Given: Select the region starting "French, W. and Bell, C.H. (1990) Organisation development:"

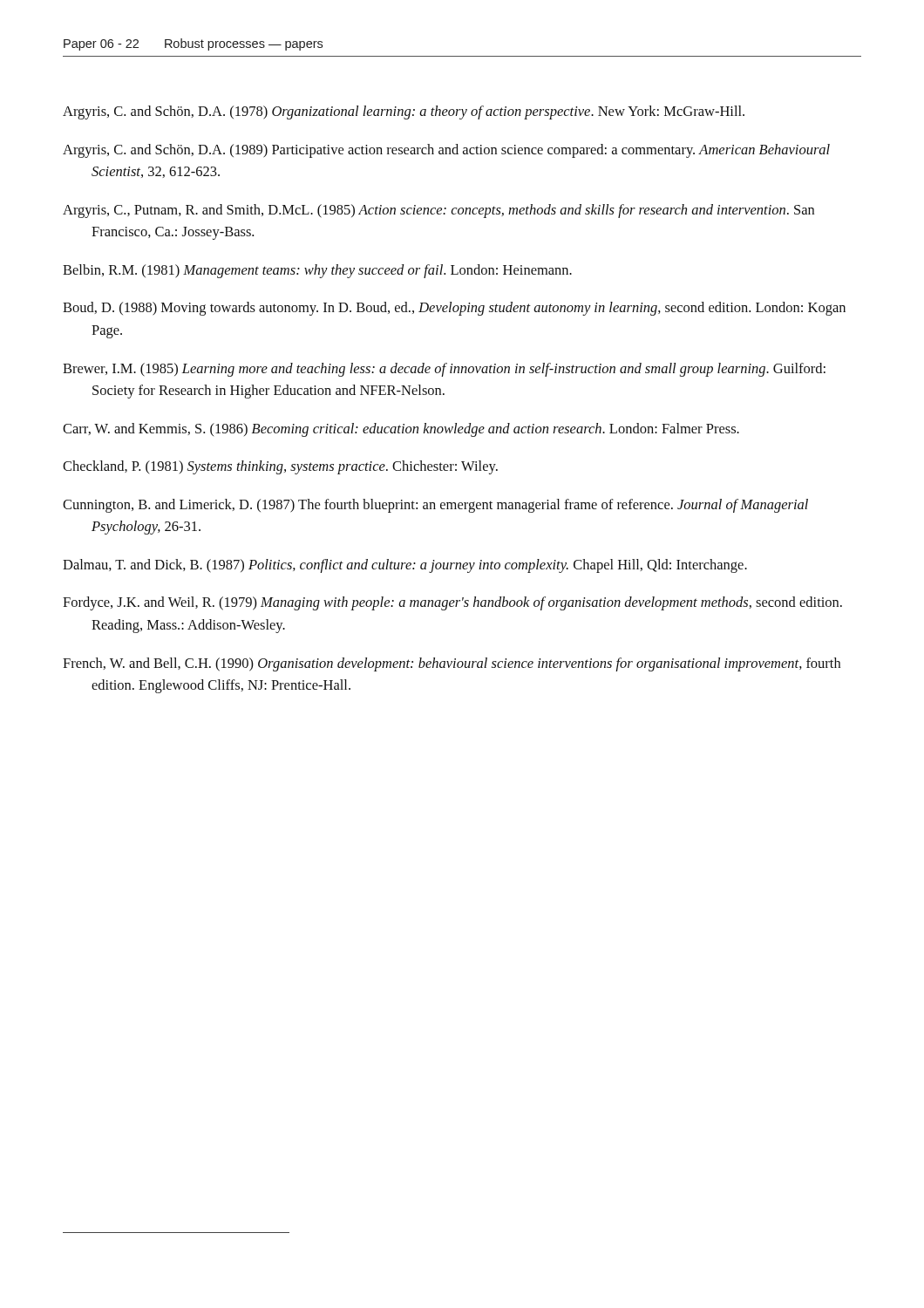Looking at the screenshot, I should [x=462, y=674].
